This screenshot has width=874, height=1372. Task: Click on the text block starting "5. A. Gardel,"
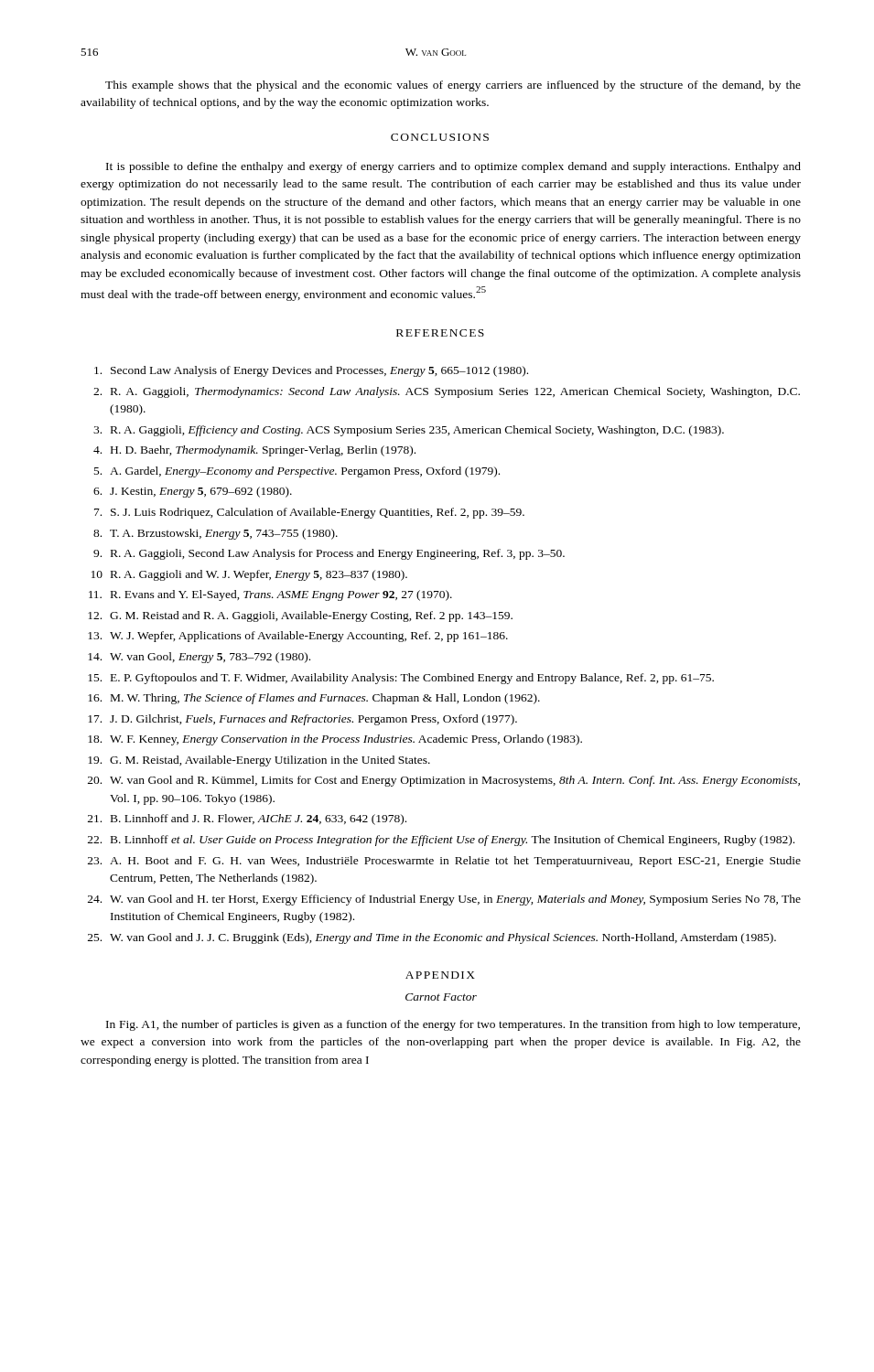[x=441, y=471]
